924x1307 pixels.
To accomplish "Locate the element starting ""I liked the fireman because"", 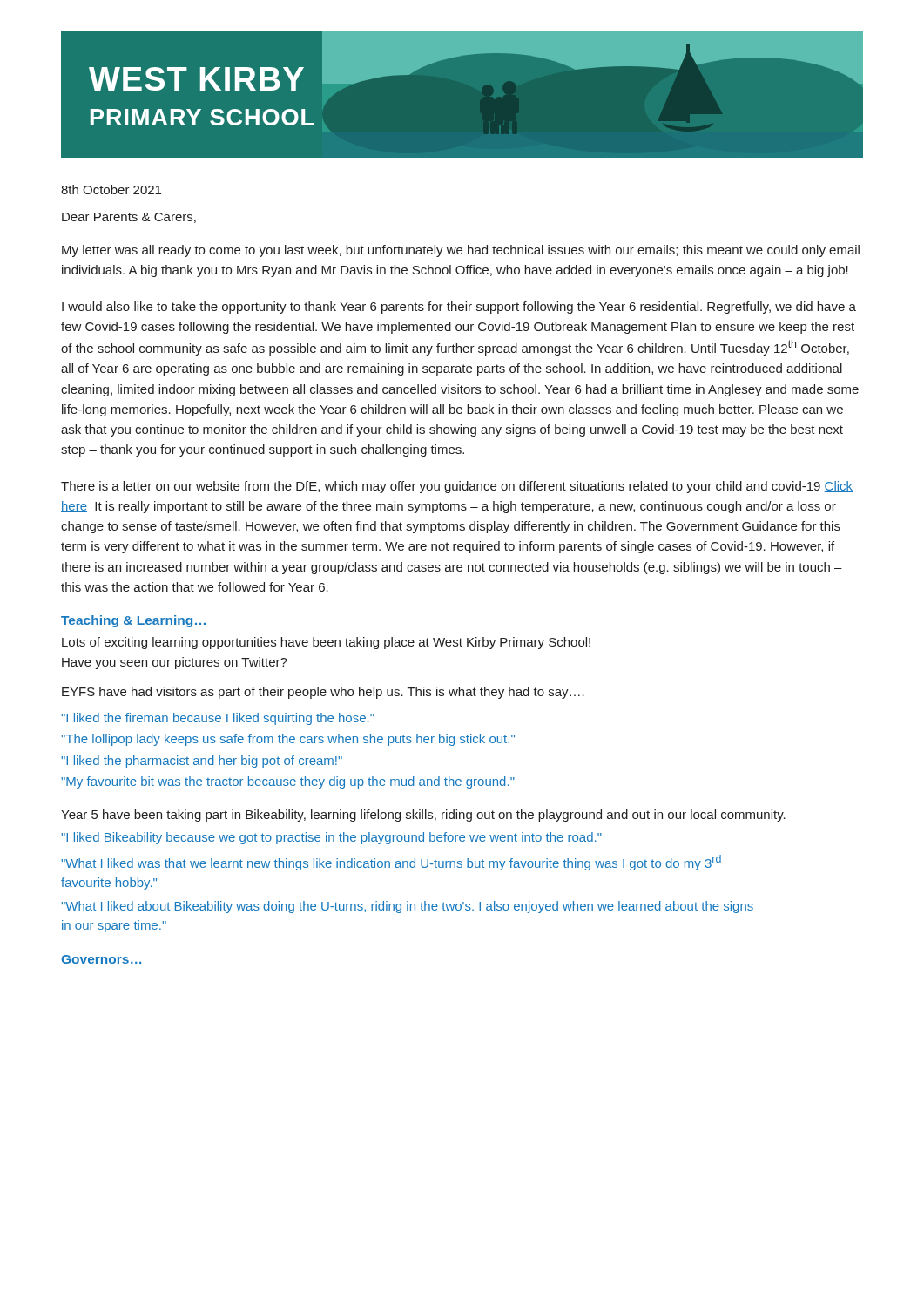I will 218,717.
